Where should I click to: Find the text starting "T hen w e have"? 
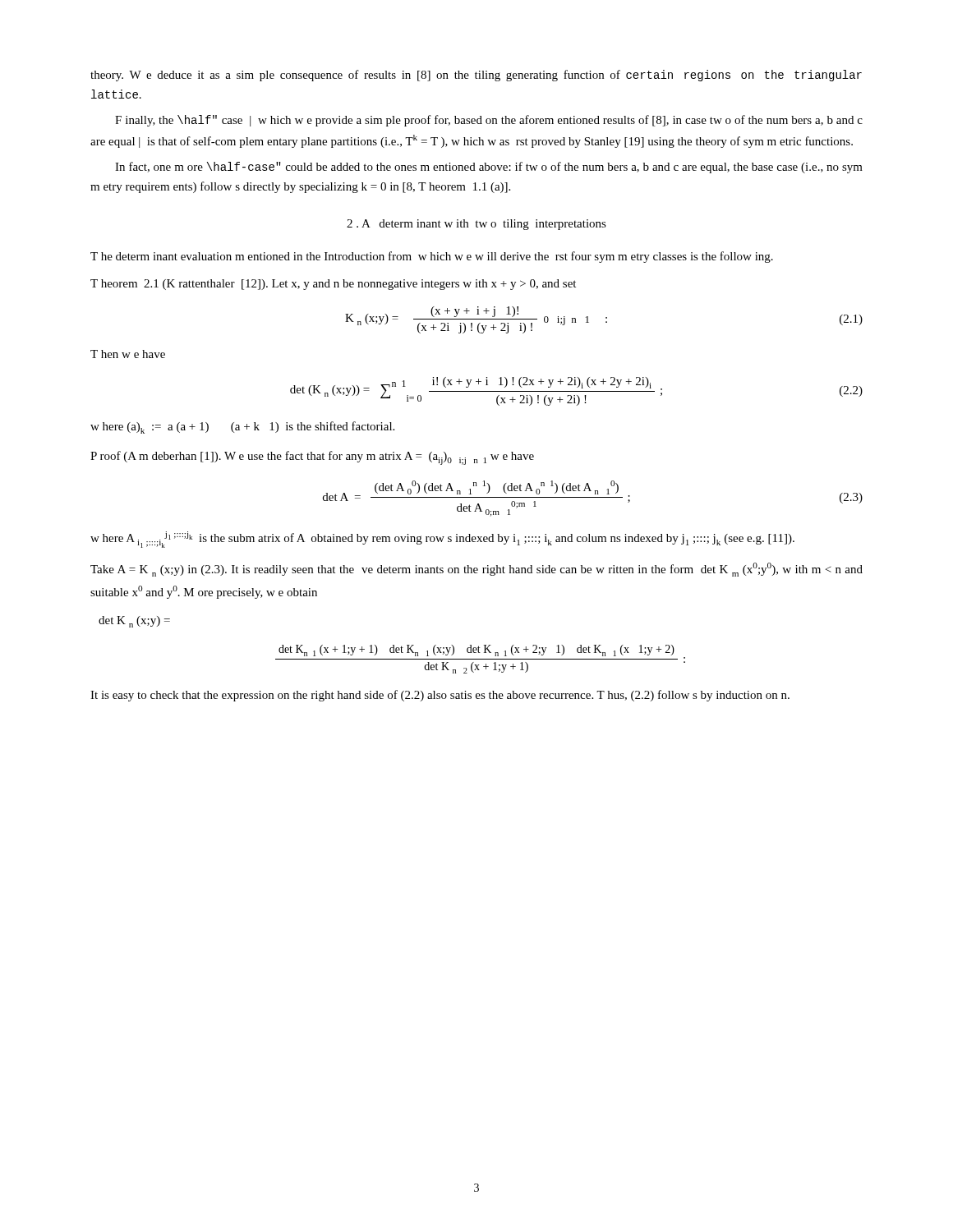click(x=128, y=354)
